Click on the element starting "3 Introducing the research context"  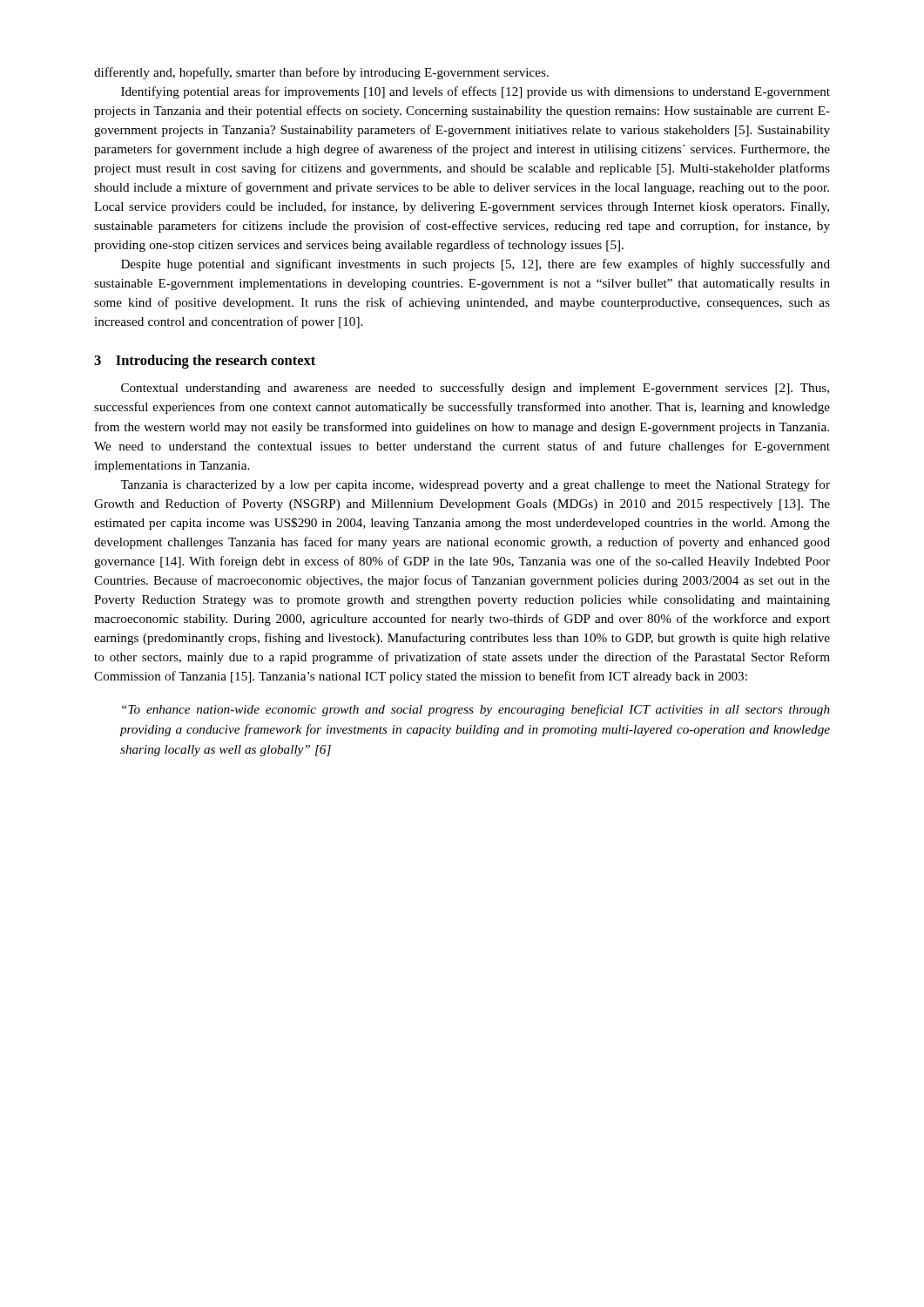coord(205,361)
